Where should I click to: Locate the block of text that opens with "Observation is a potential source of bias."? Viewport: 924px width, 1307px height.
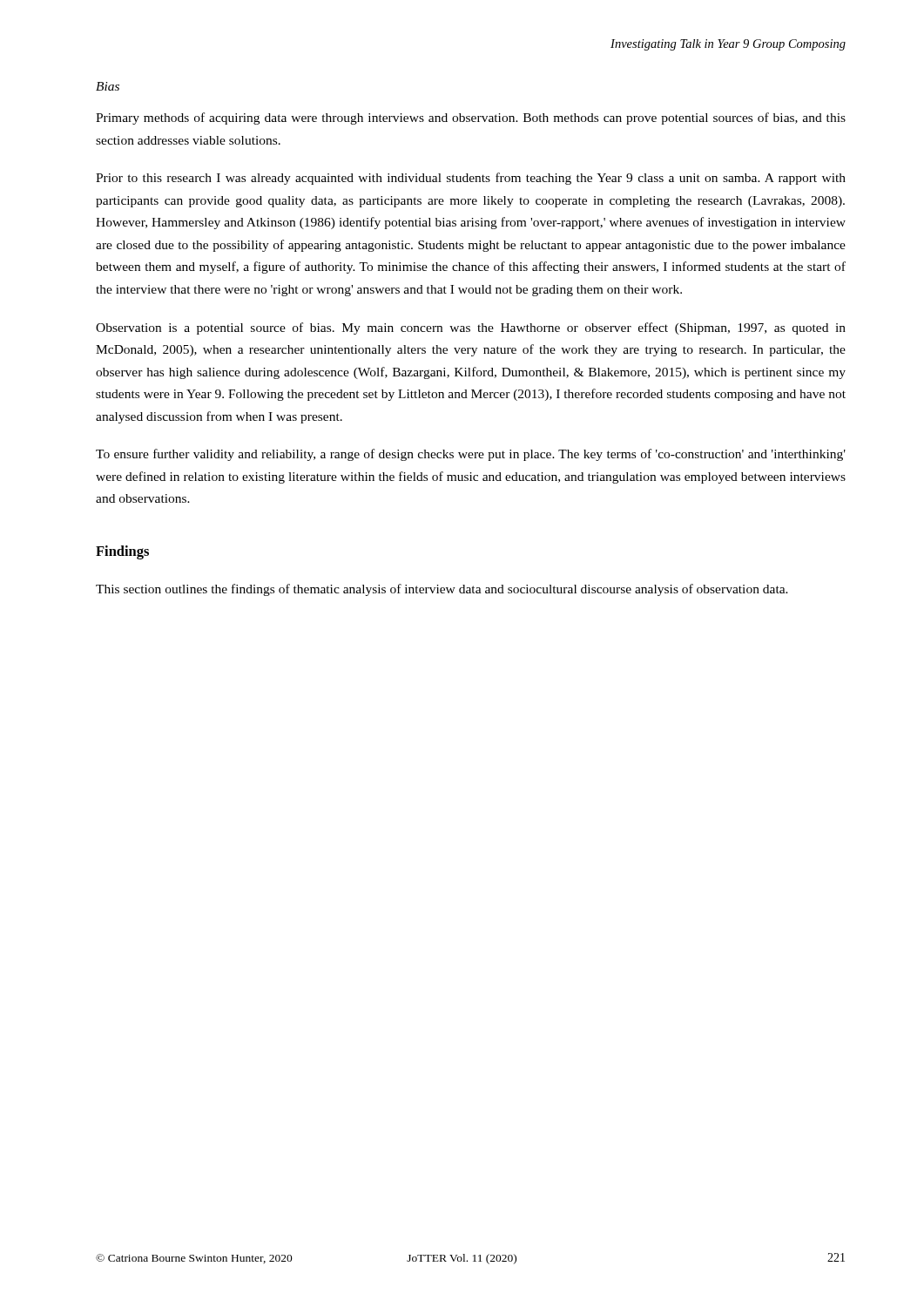click(471, 371)
